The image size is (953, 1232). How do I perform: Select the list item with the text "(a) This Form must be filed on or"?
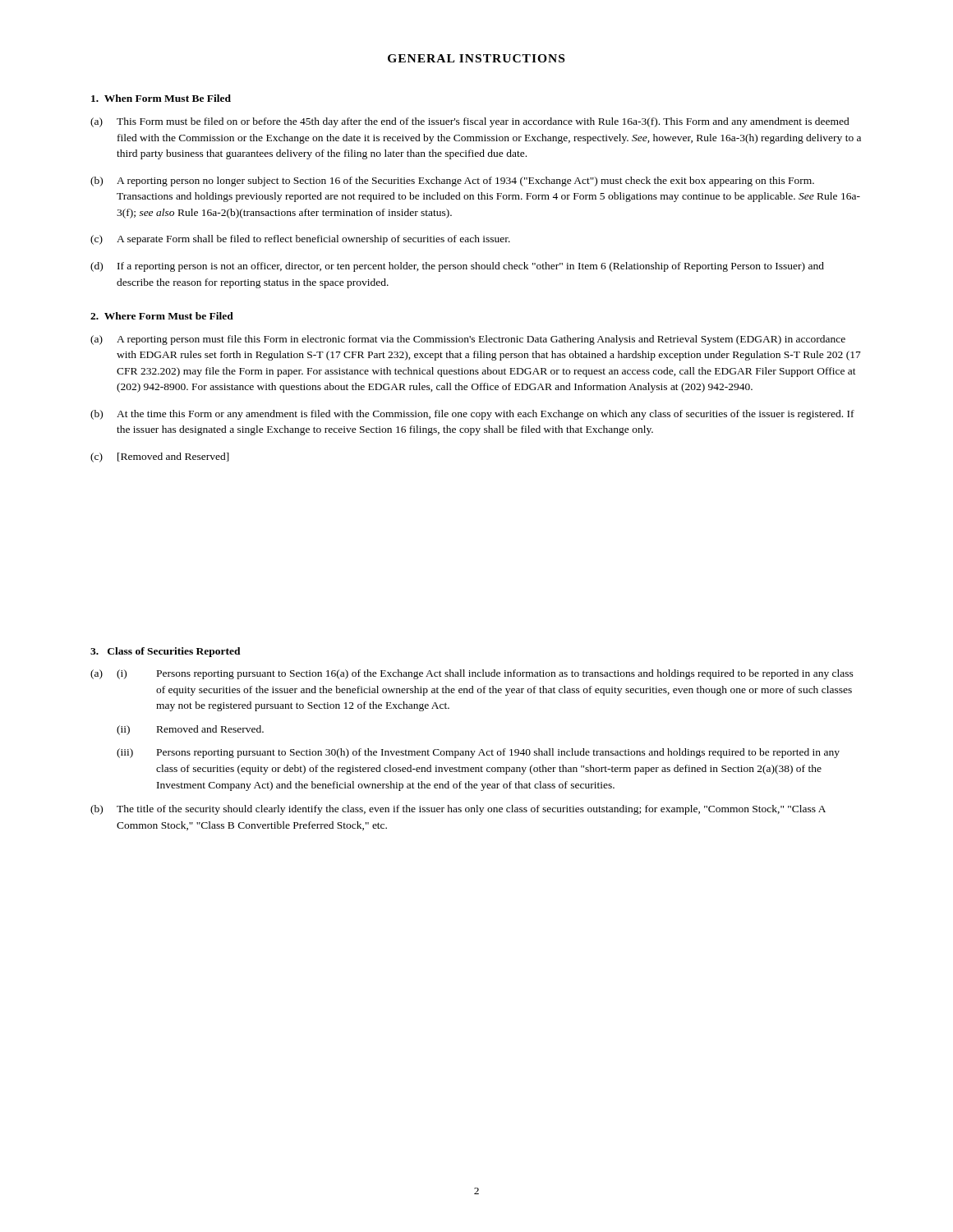click(x=476, y=137)
